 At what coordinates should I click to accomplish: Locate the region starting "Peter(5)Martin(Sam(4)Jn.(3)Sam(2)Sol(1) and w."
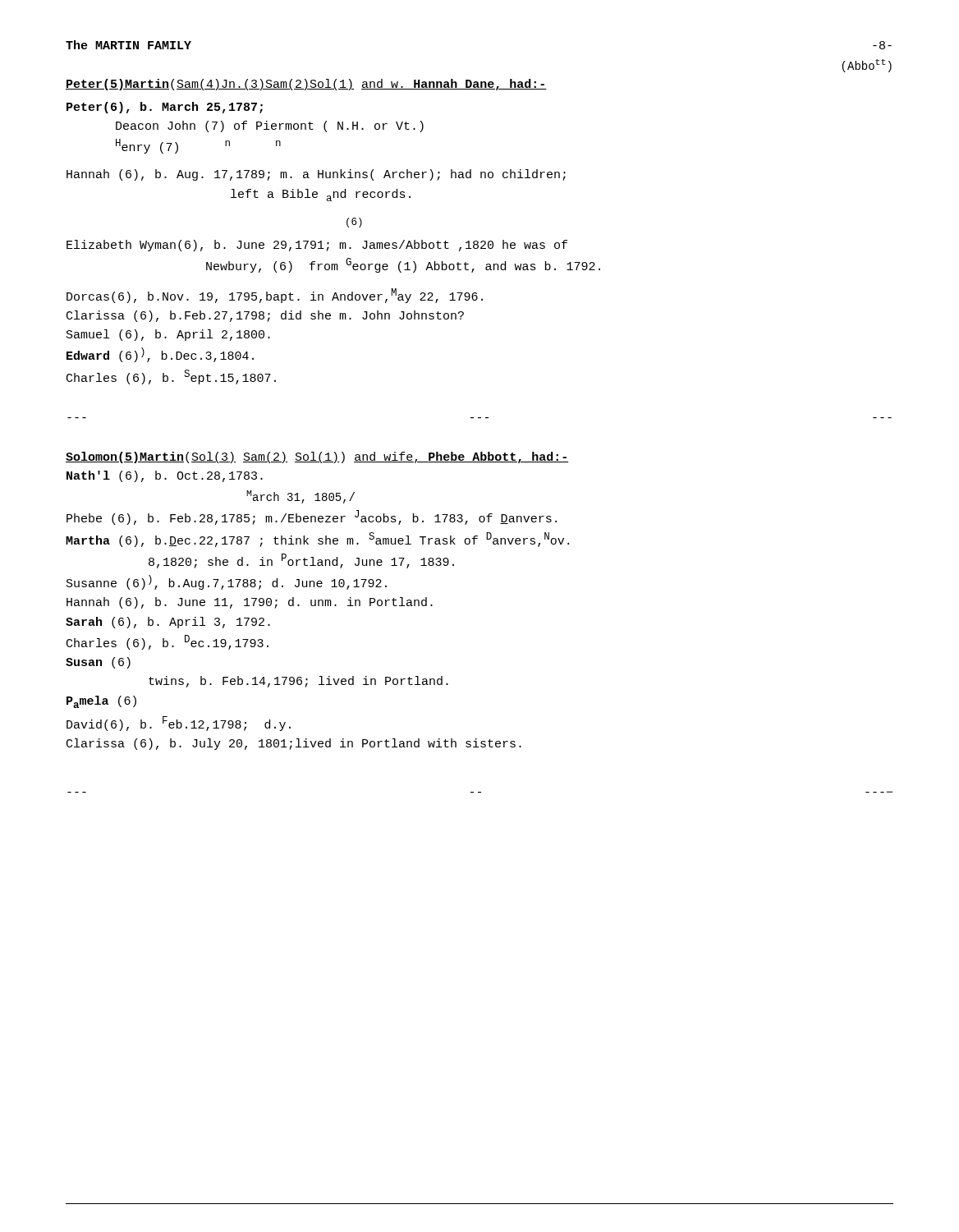tap(306, 85)
